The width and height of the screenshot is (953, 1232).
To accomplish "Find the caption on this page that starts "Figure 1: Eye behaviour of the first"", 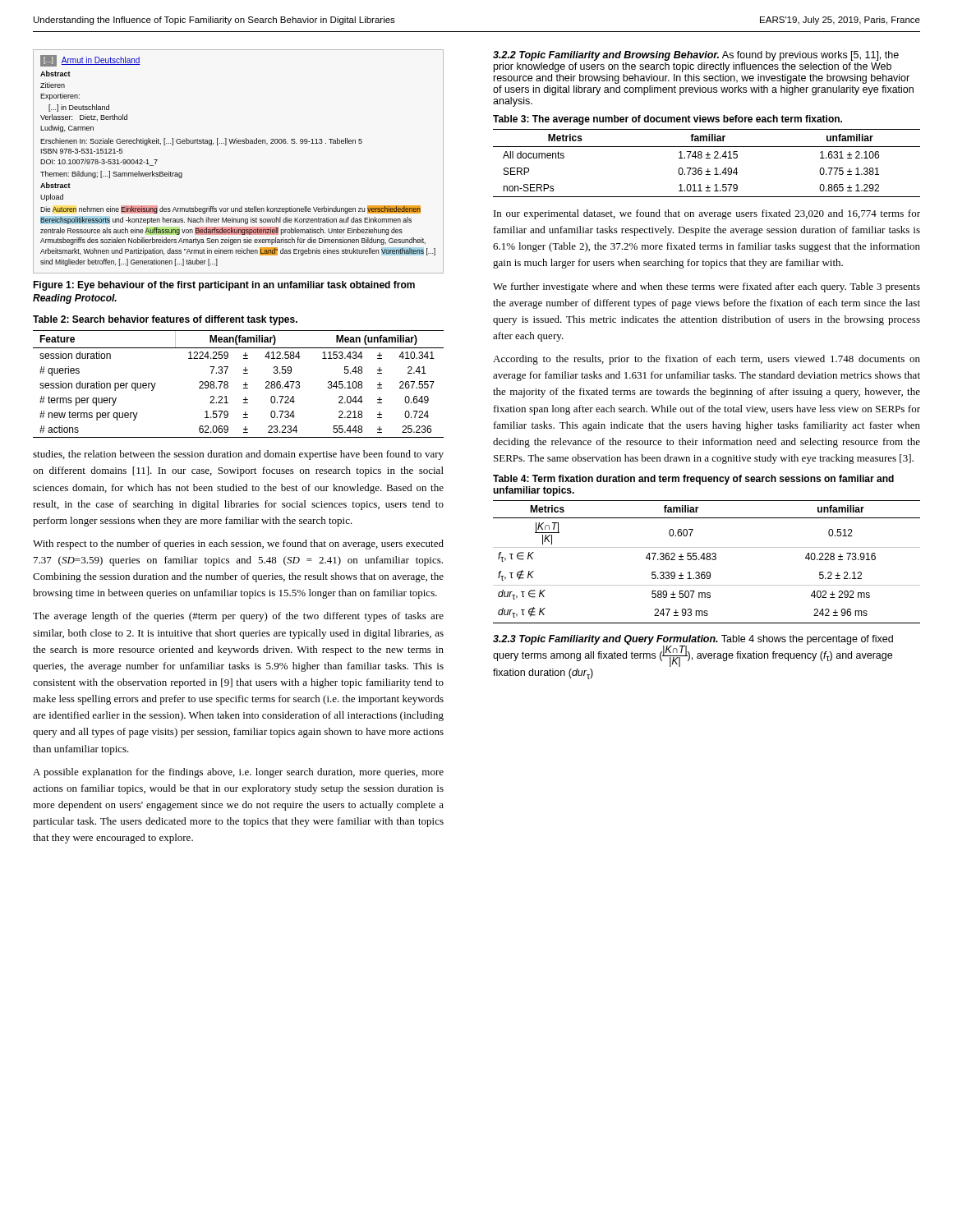I will coord(224,292).
